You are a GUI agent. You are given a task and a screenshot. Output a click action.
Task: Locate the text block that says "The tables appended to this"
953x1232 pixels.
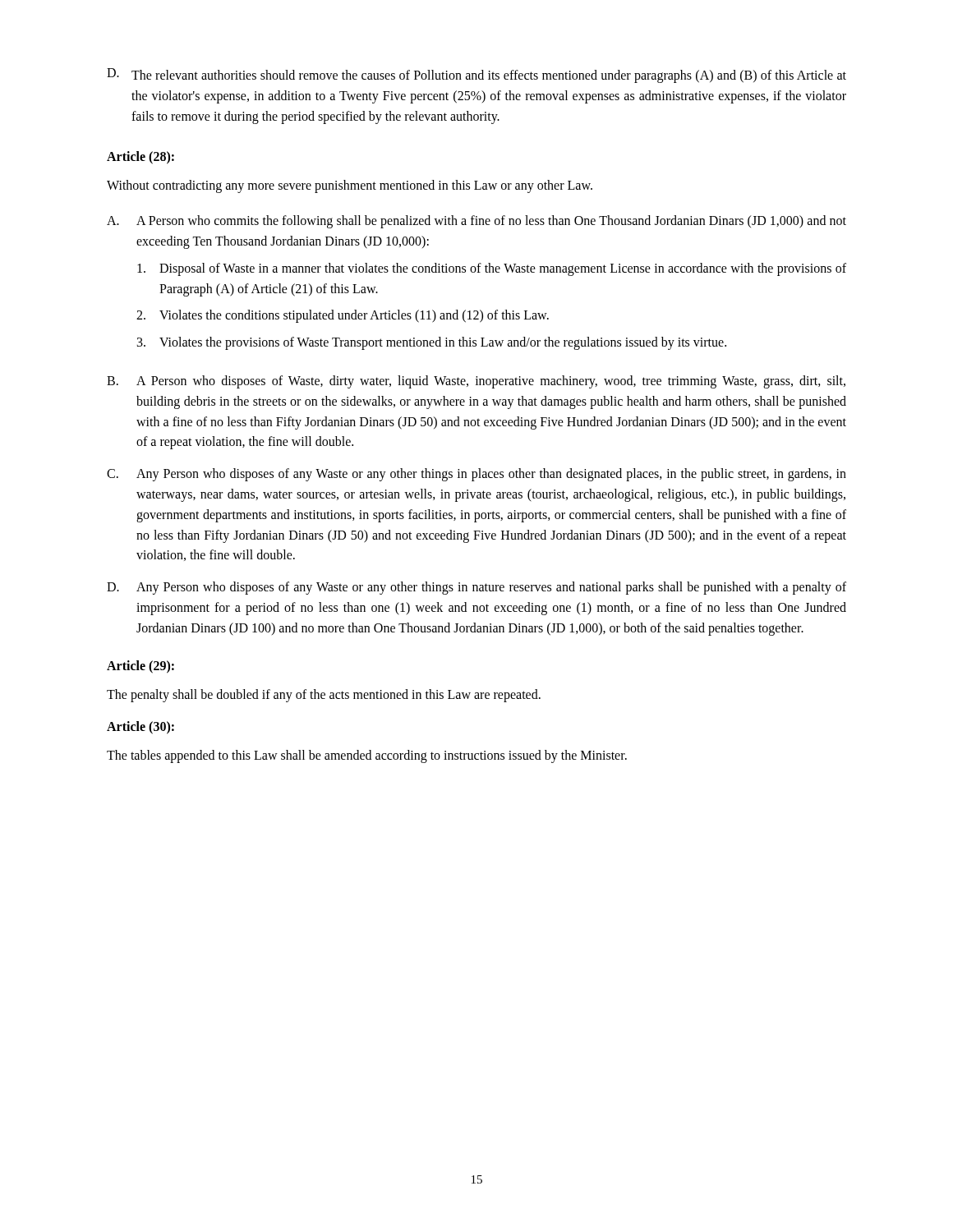[x=367, y=756]
